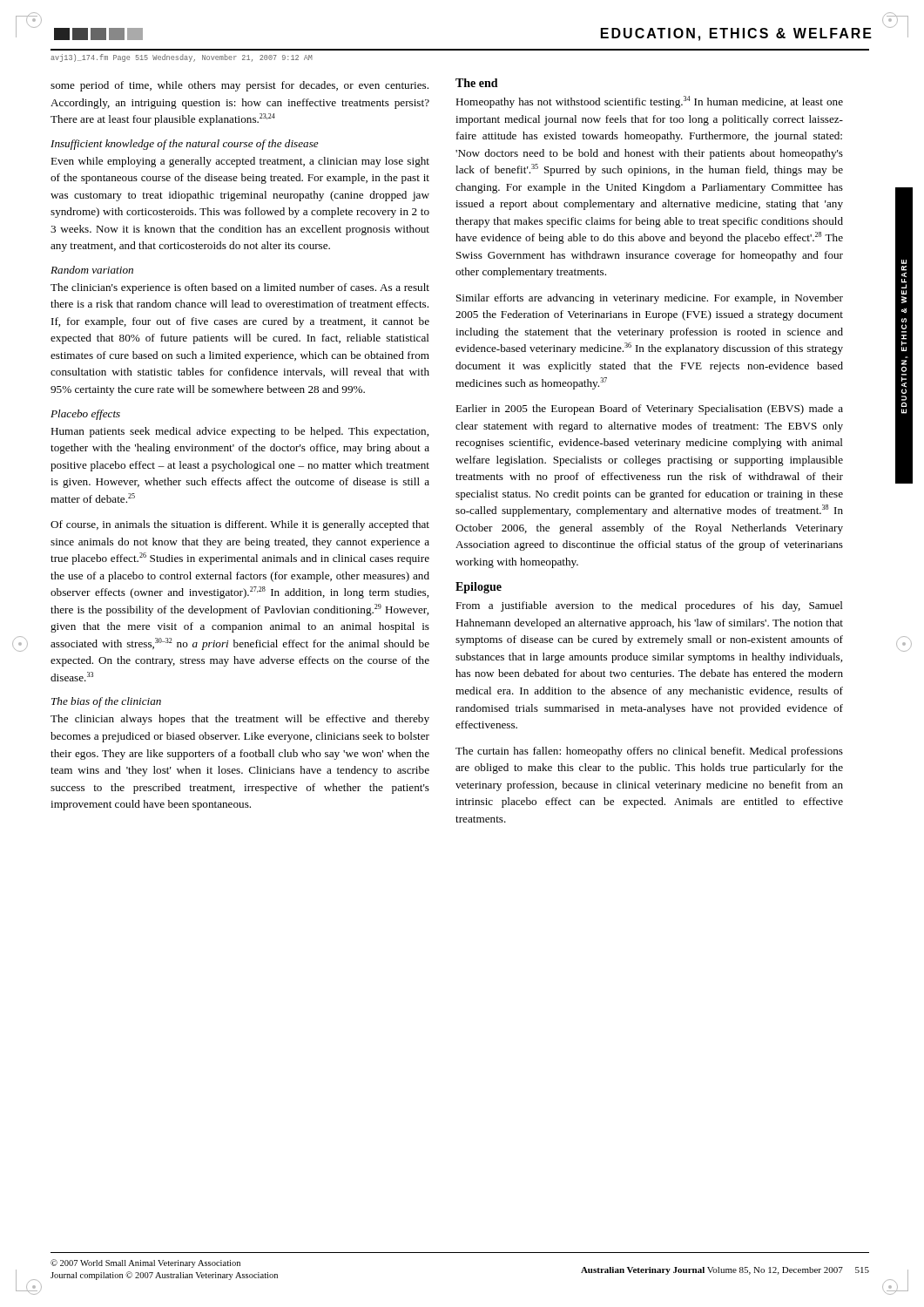This screenshot has width=924, height=1307.
Task: Select the text block with the text "Homeopathy has not withstood scientific testing.34 In"
Action: (x=649, y=186)
